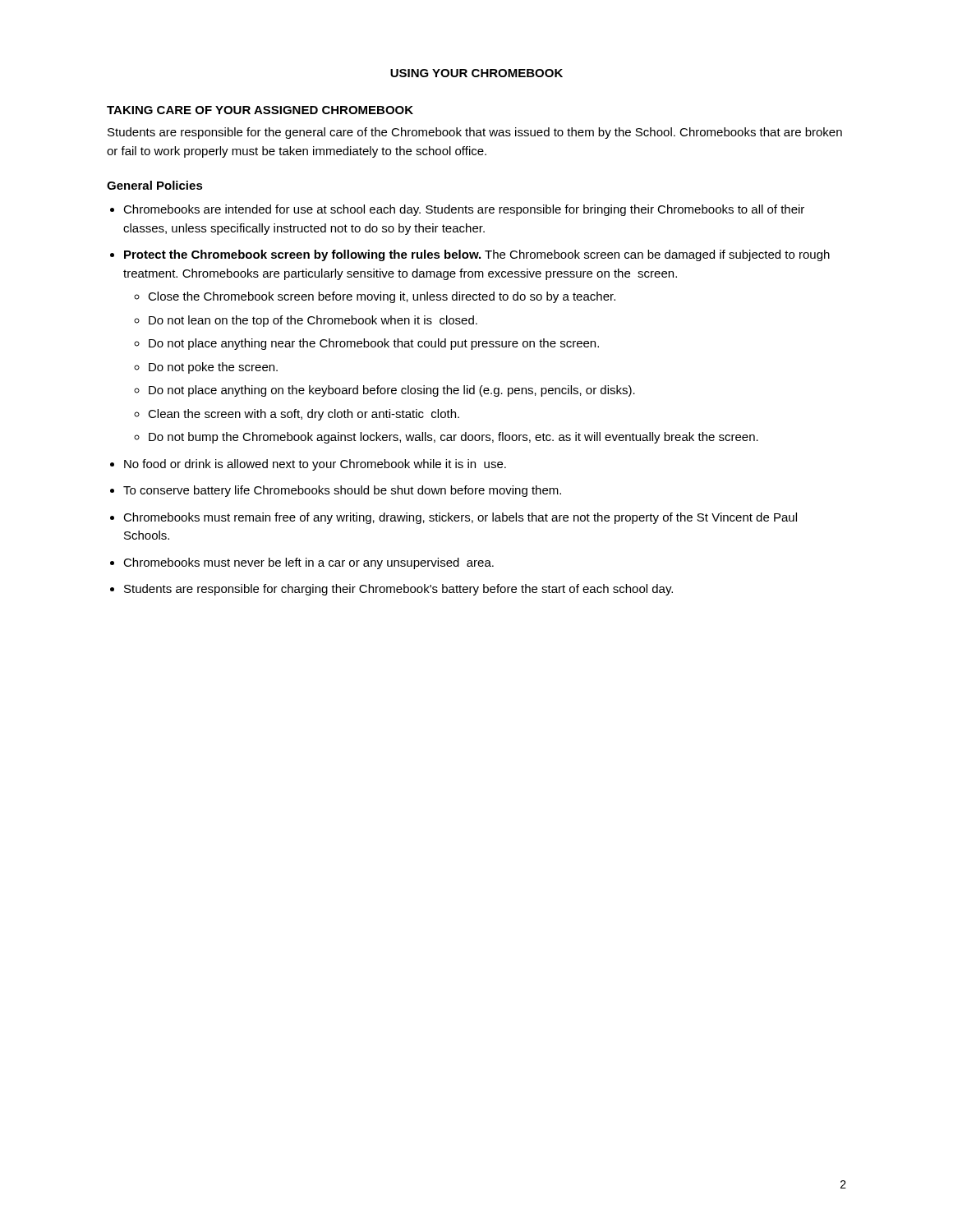This screenshot has width=953, height=1232.
Task: Find the block on this page that starts "No food or drink is allowed next to"
Action: (315, 463)
